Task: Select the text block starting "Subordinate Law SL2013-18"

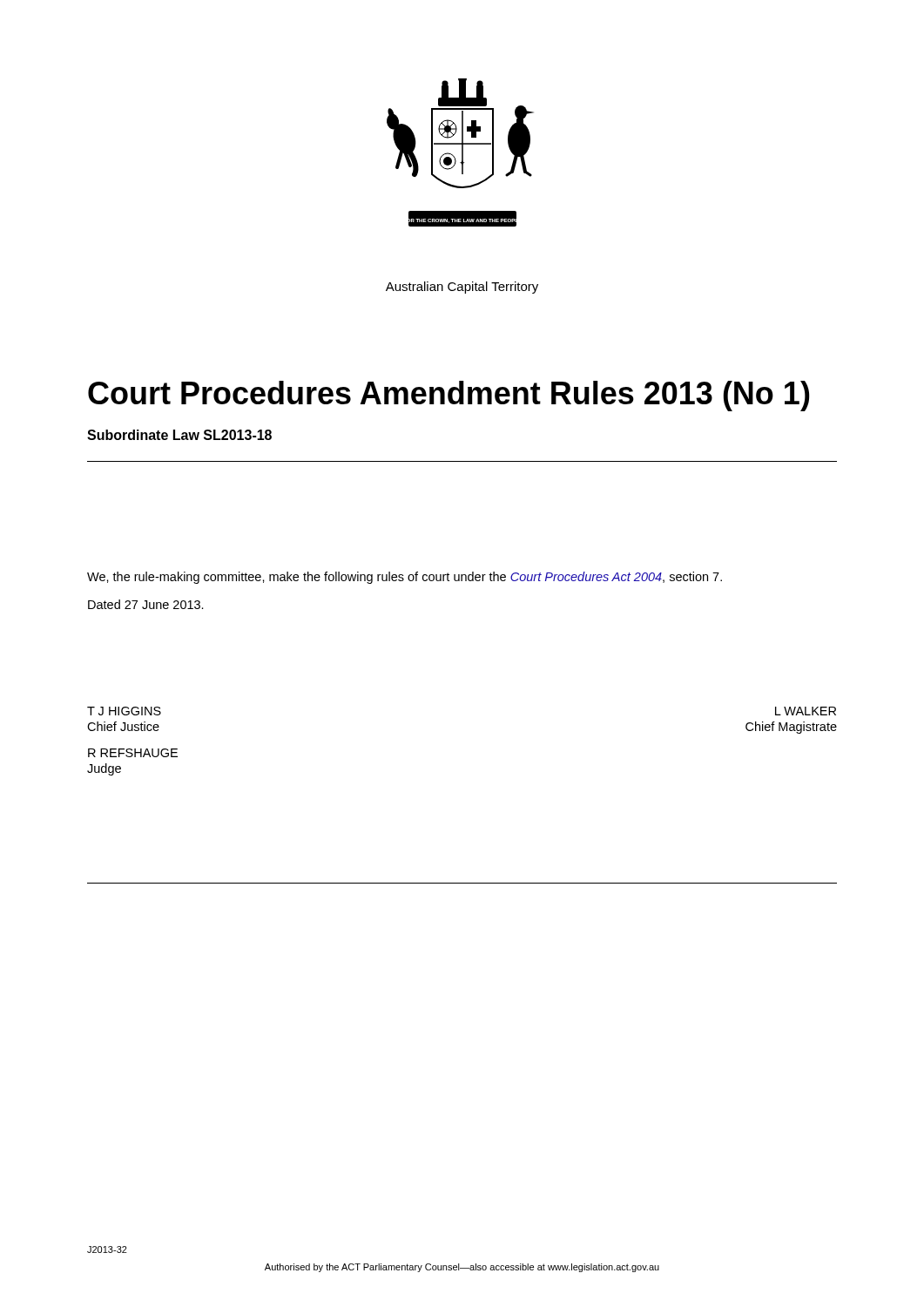Action: tap(180, 435)
